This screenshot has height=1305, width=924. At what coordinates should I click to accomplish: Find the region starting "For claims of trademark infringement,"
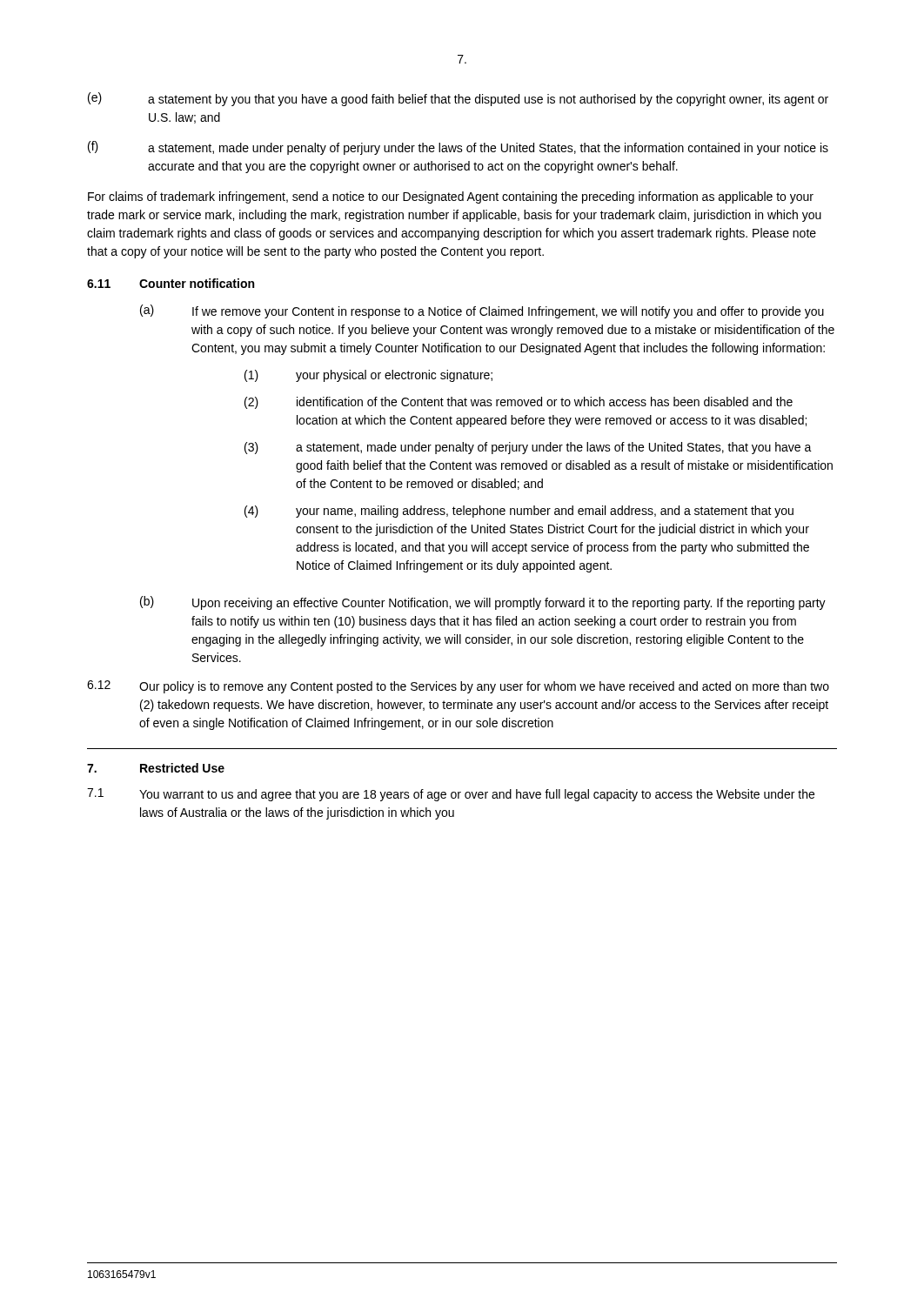coord(454,224)
